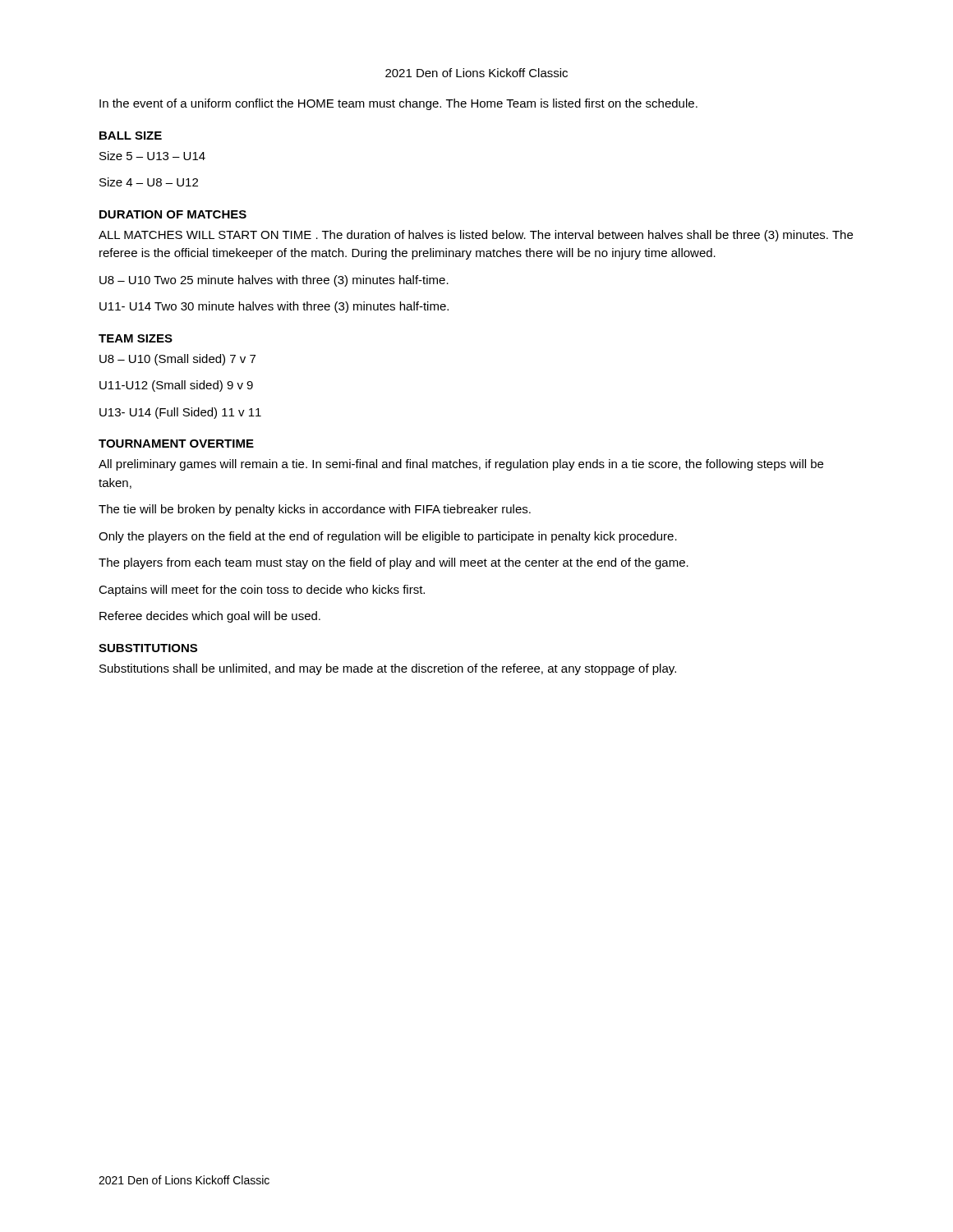
Task: Point to the text starting "All preliminary games will remain a tie. In"
Action: pos(461,473)
